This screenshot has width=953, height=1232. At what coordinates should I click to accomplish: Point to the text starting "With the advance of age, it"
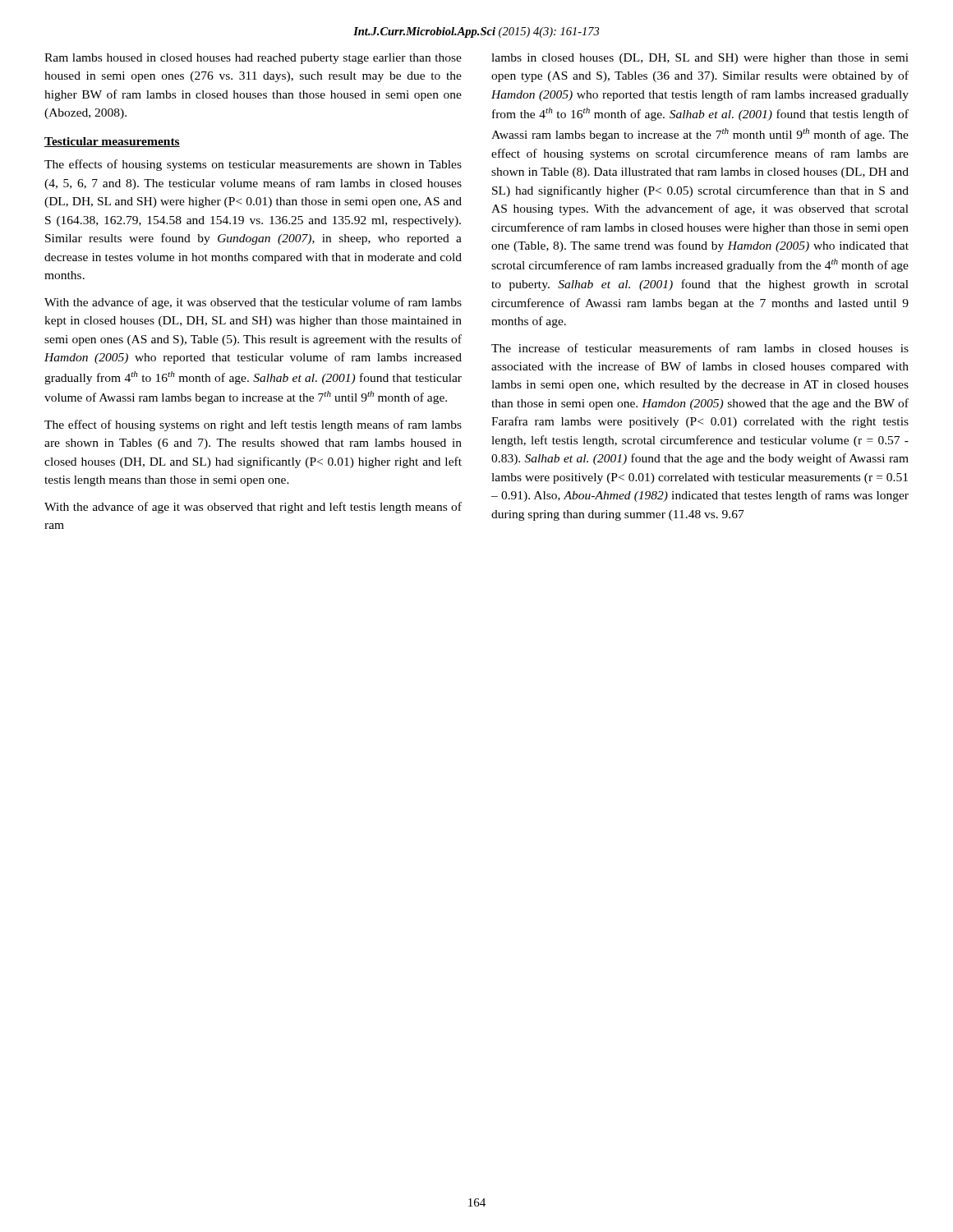coord(253,350)
